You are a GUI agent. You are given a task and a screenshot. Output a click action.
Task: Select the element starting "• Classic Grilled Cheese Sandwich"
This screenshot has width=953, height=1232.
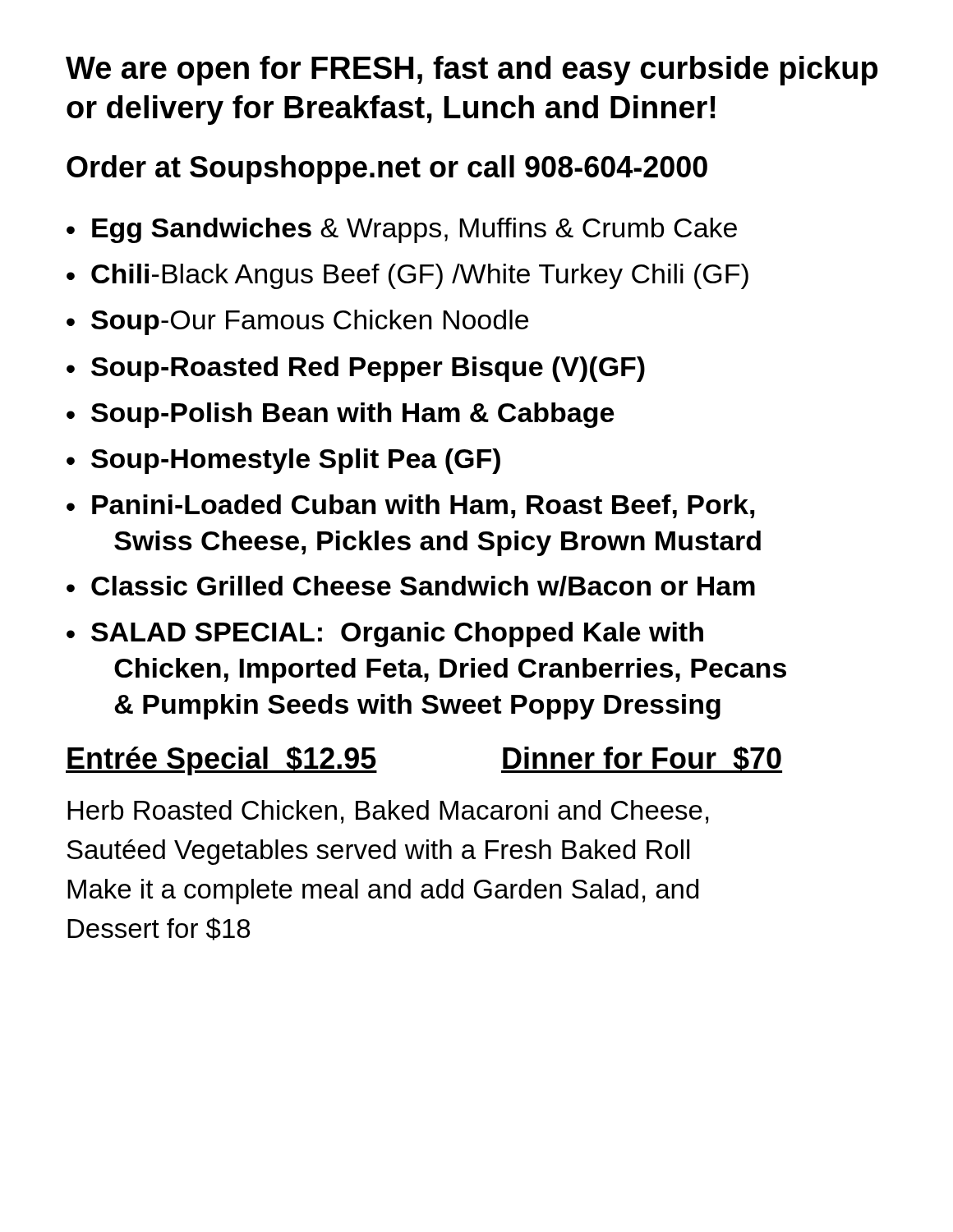point(411,586)
